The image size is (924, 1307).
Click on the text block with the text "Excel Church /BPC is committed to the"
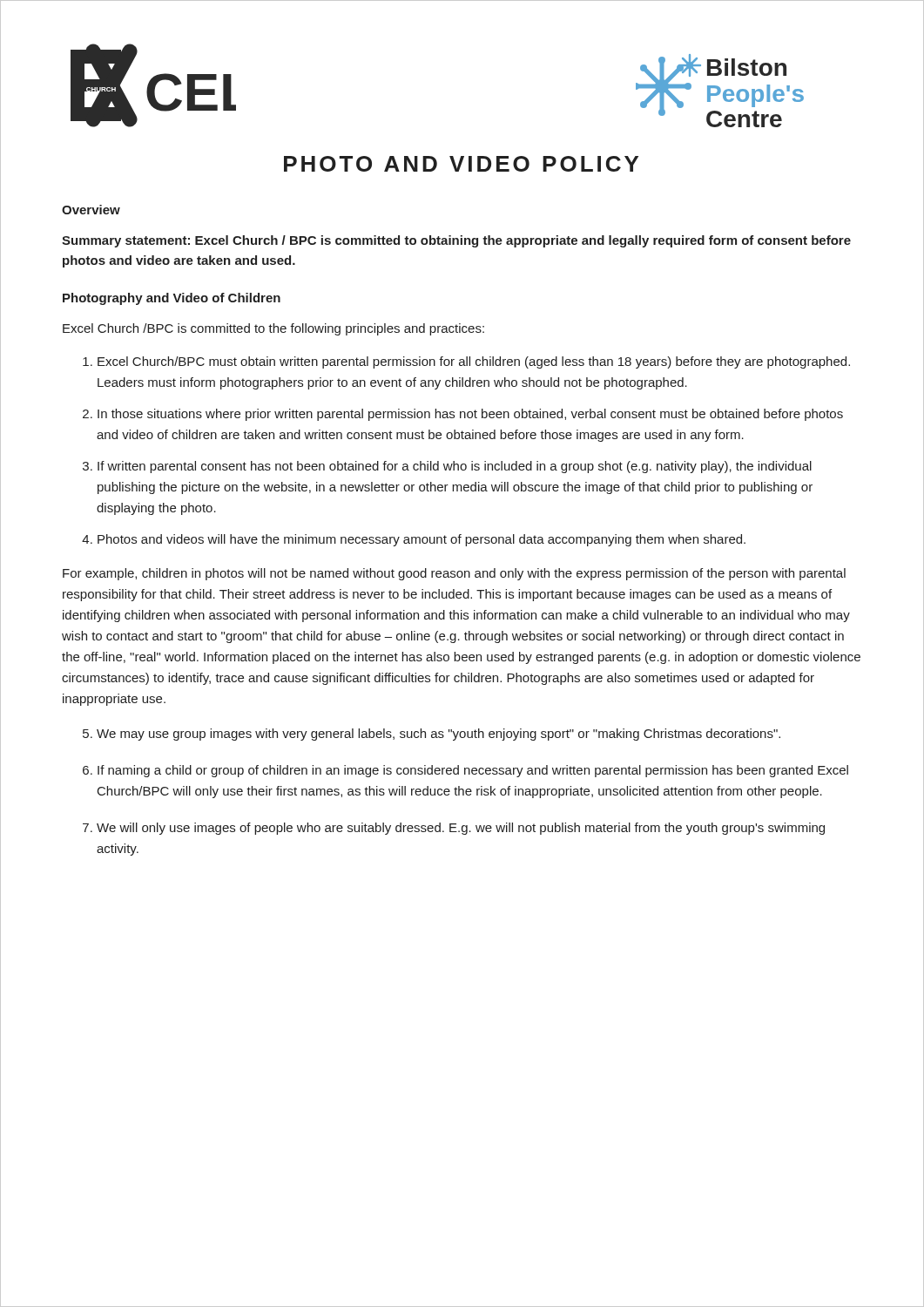click(x=462, y=328)
